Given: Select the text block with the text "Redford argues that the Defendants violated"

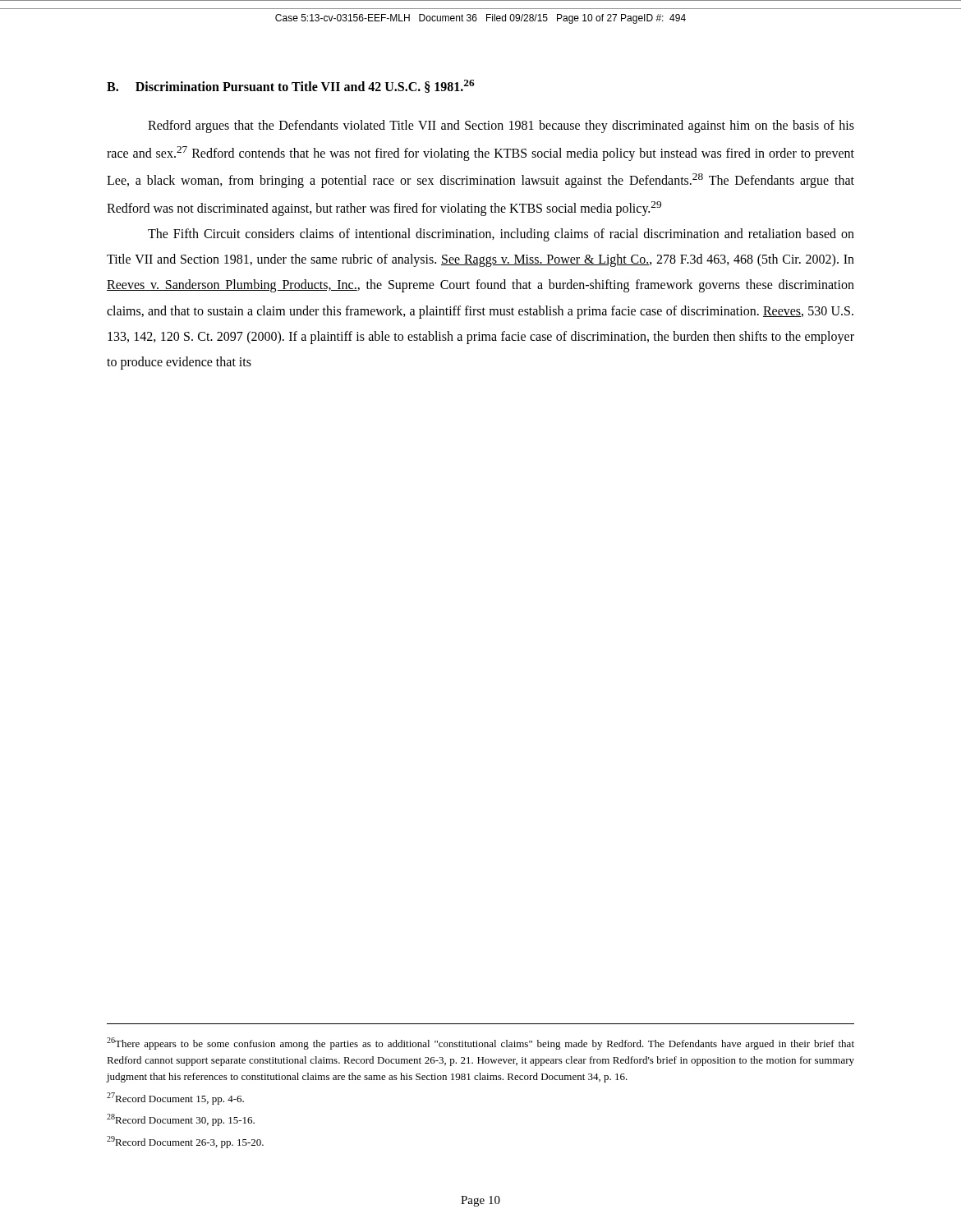Looking at the screenshot, I should 480,167.
